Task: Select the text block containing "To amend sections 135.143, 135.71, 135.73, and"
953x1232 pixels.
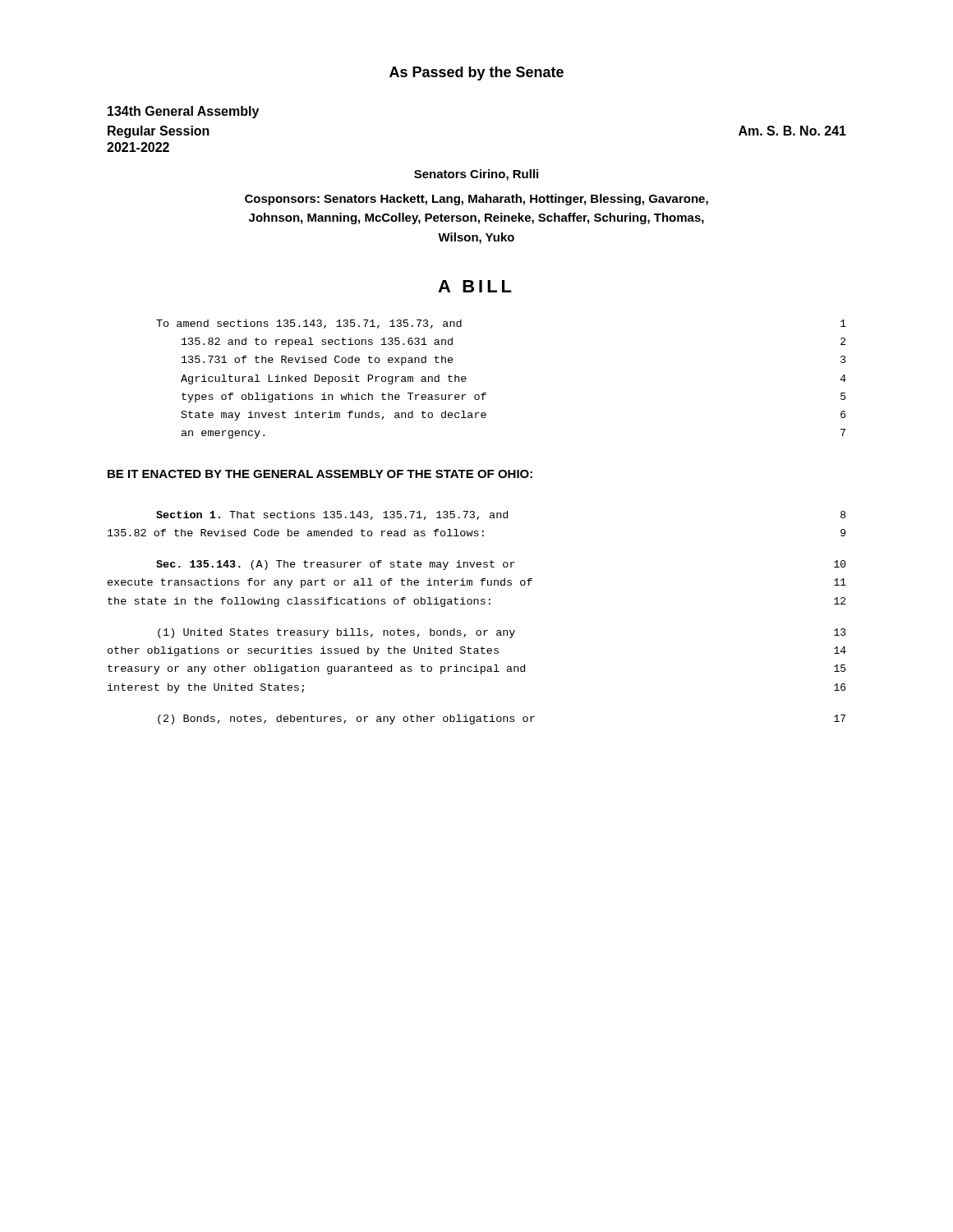Action: coord(239,324)
